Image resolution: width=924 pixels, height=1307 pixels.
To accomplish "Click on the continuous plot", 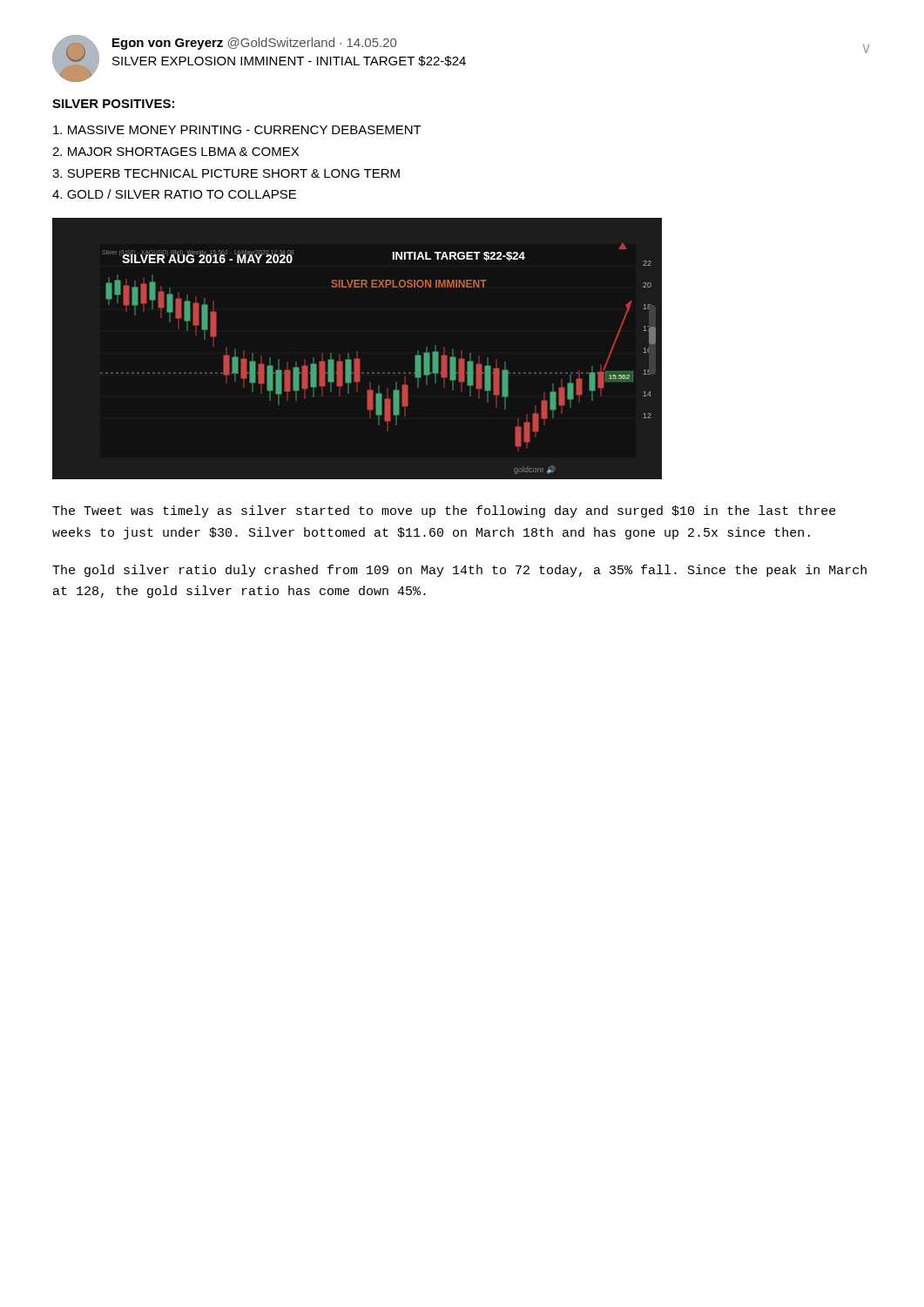I will [462, 349].
